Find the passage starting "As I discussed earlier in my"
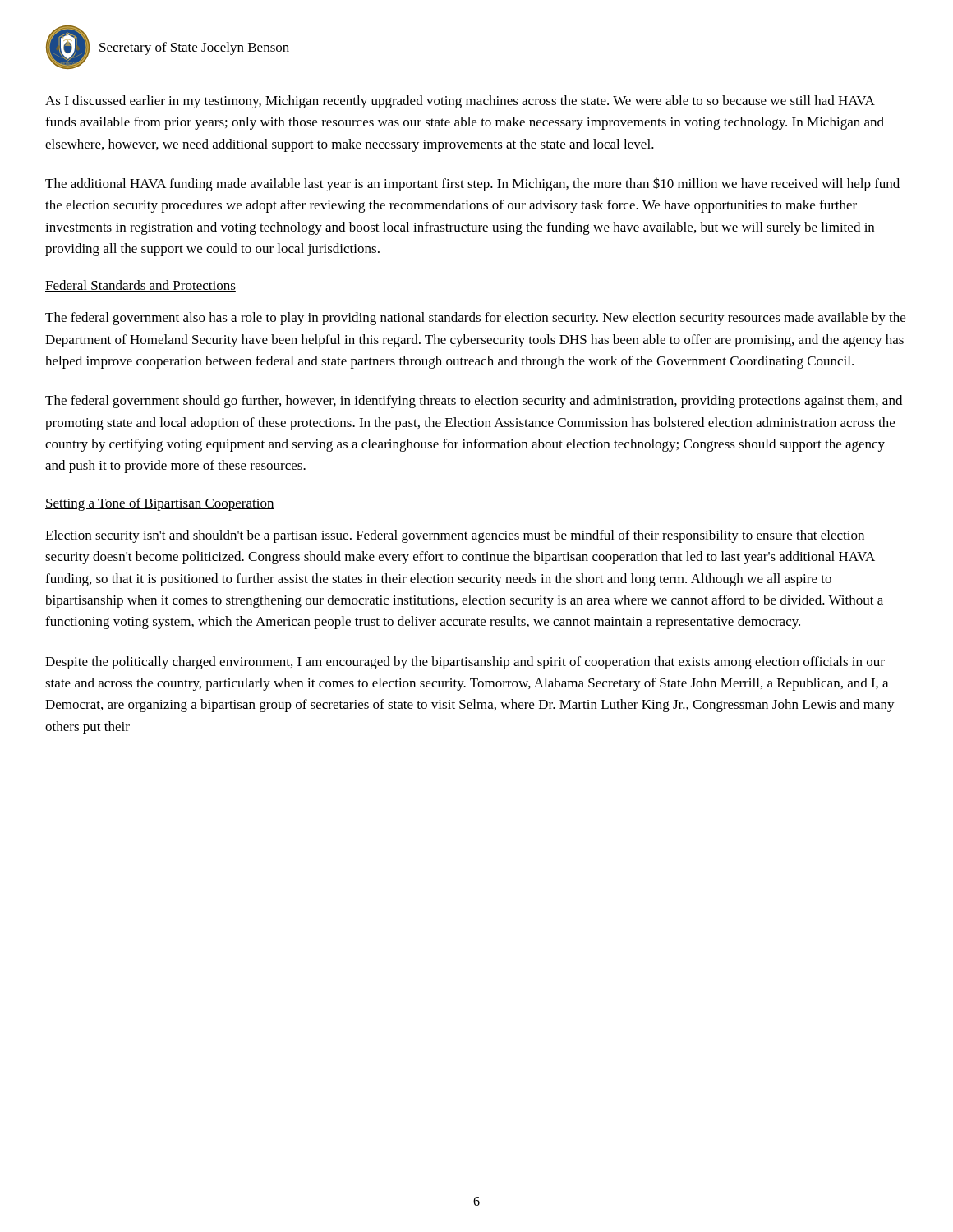Viewport: 953px width, 1232px height. [x=465, y=122]
